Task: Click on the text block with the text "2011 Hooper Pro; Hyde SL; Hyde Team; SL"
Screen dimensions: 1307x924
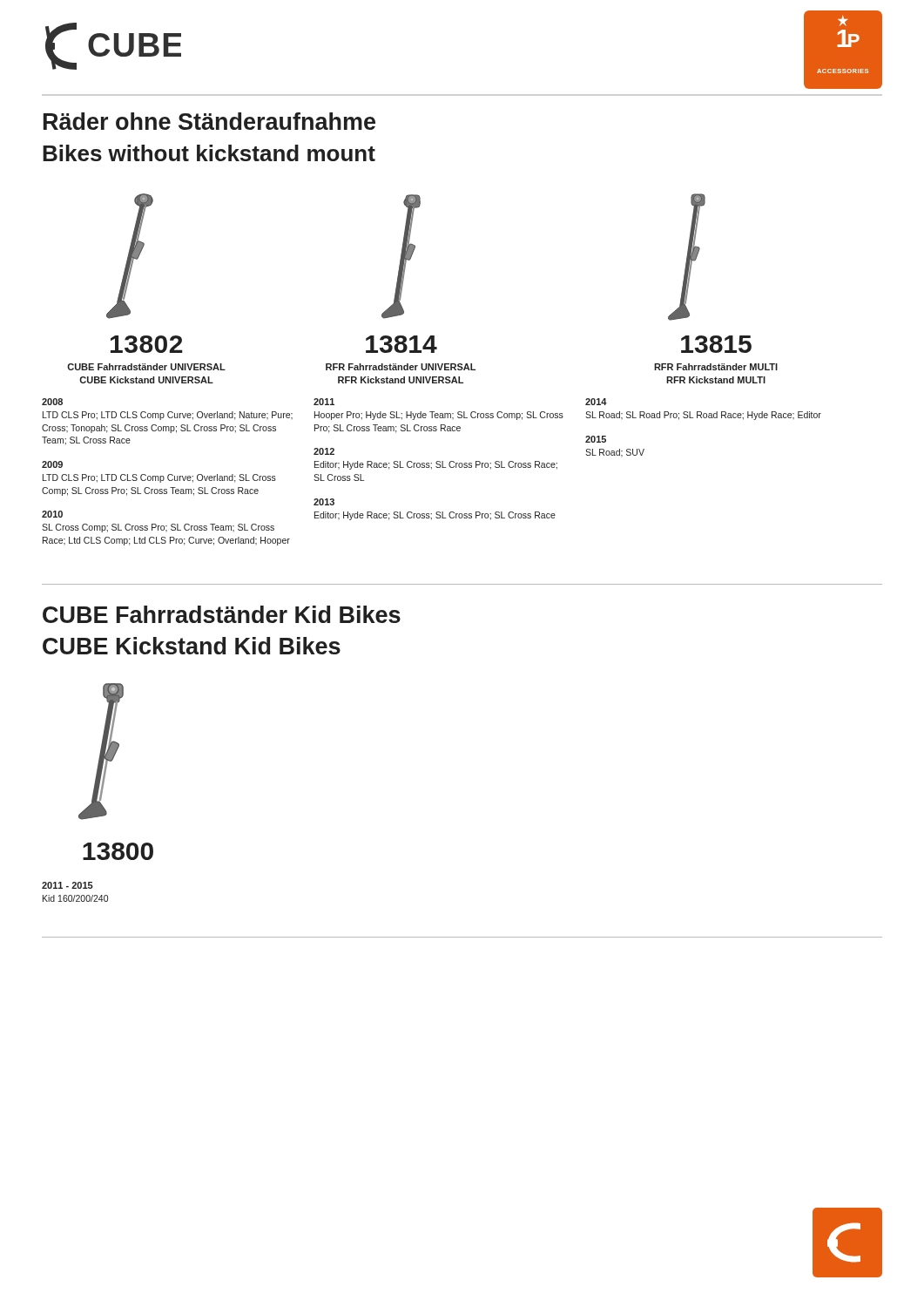Action: (x=442, y=415)
